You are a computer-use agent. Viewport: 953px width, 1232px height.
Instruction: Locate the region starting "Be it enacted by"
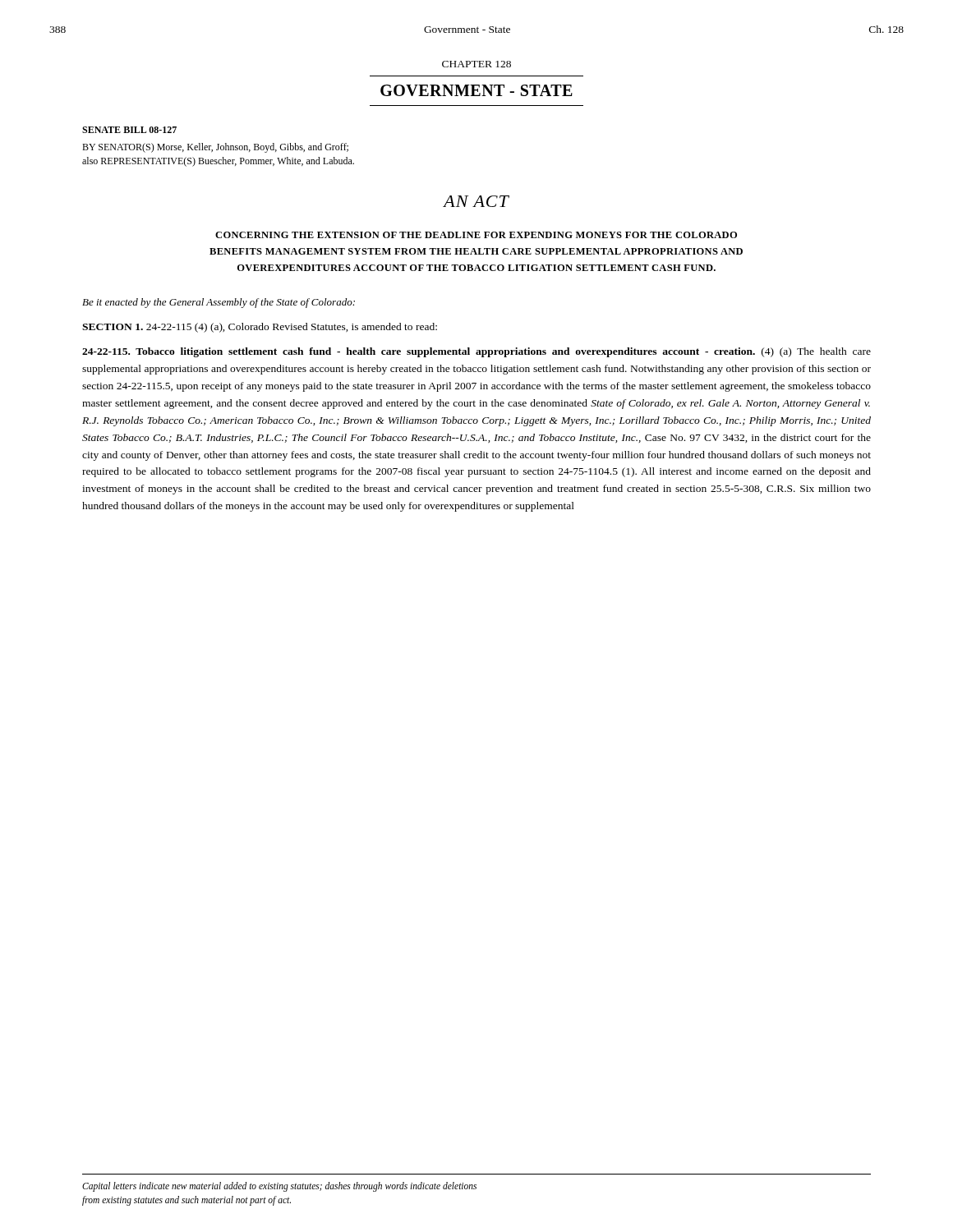coord(219,302)
